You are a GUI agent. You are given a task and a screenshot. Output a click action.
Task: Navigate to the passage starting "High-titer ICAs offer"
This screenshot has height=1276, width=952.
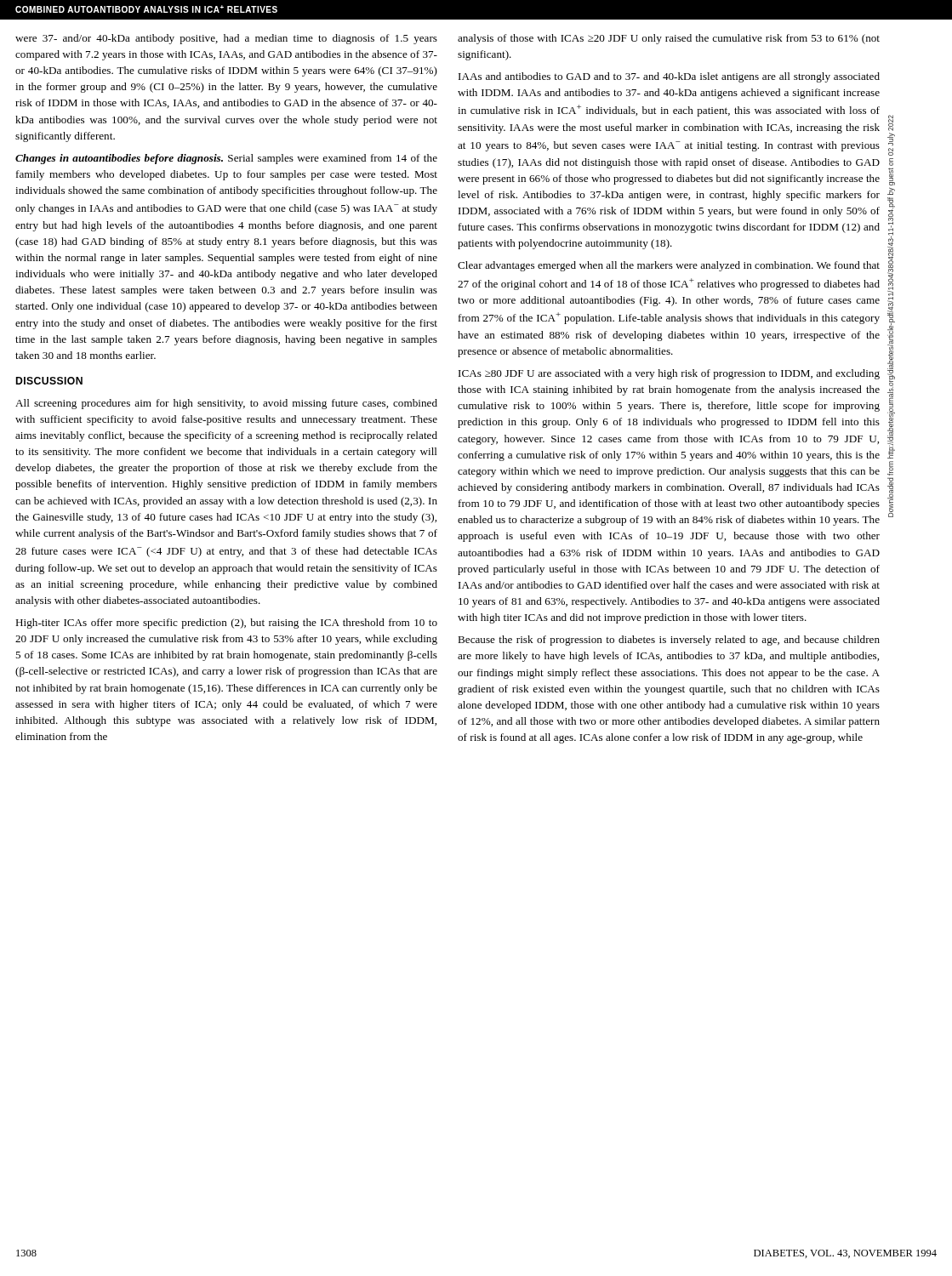pyautogui.click(x=226, y=679)
